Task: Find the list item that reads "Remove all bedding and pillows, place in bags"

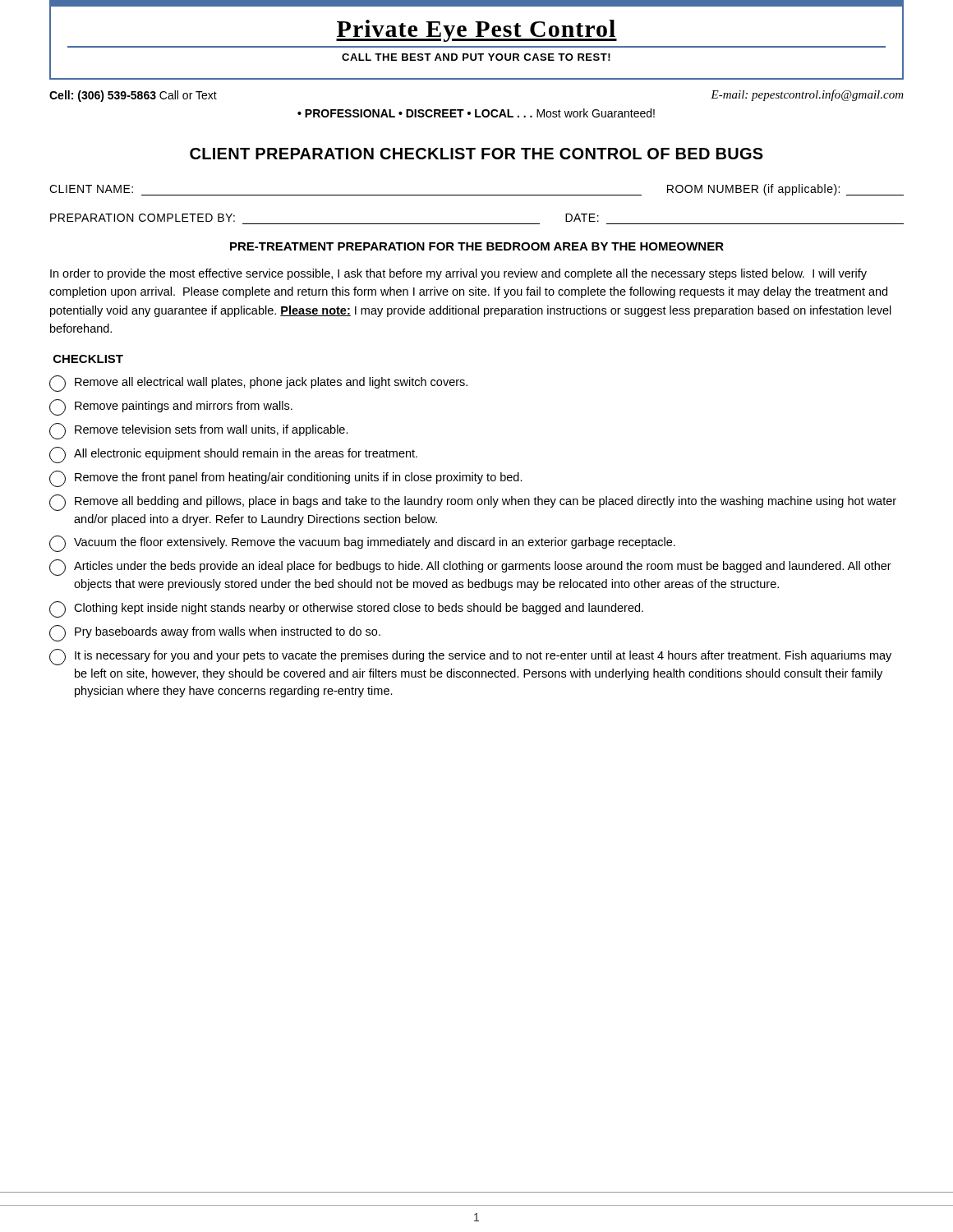Action: [x=476, y=511]
